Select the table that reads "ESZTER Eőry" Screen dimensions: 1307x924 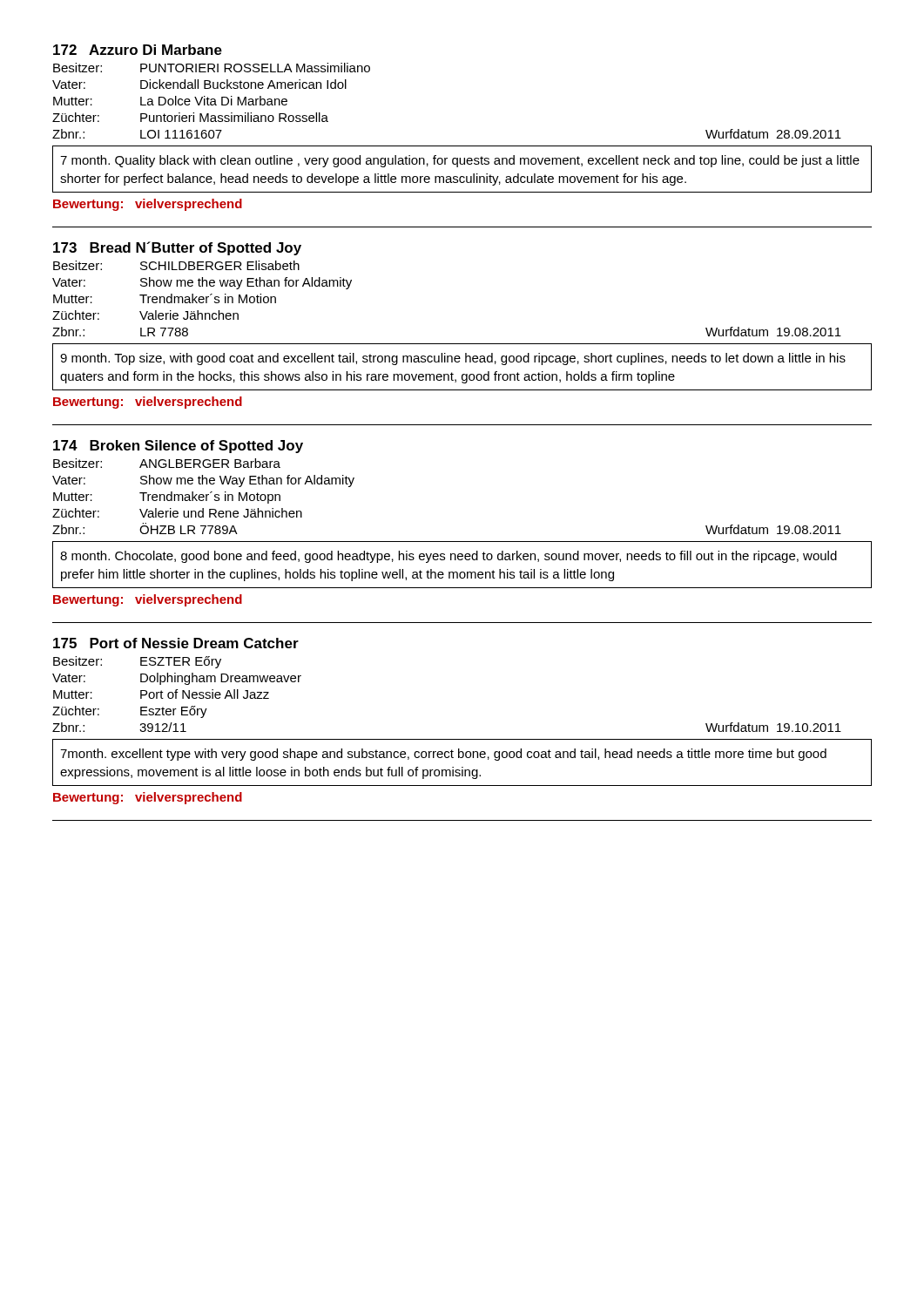click(x=462, y=694)
